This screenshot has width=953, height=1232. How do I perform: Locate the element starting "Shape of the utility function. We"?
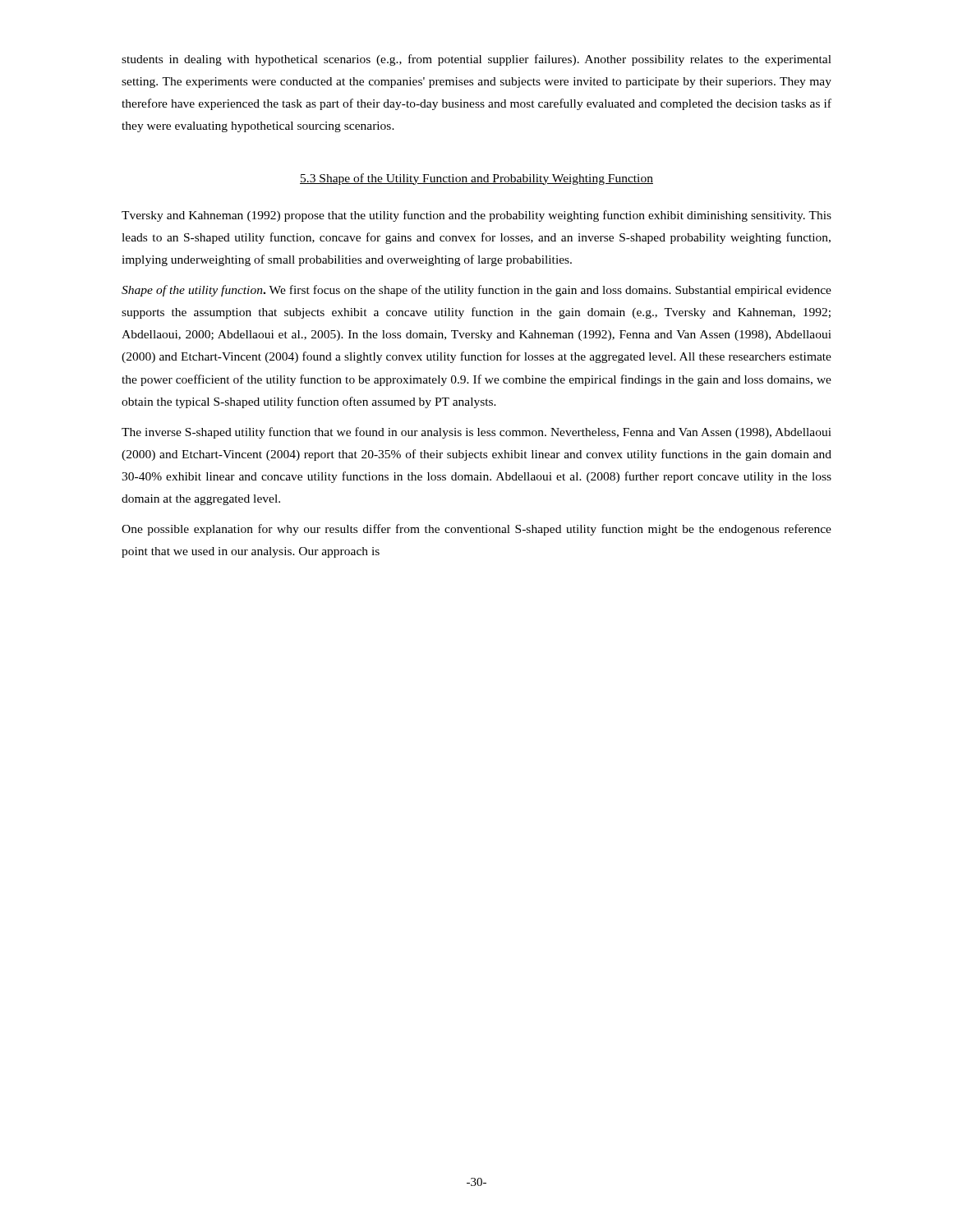click(476, 345)
